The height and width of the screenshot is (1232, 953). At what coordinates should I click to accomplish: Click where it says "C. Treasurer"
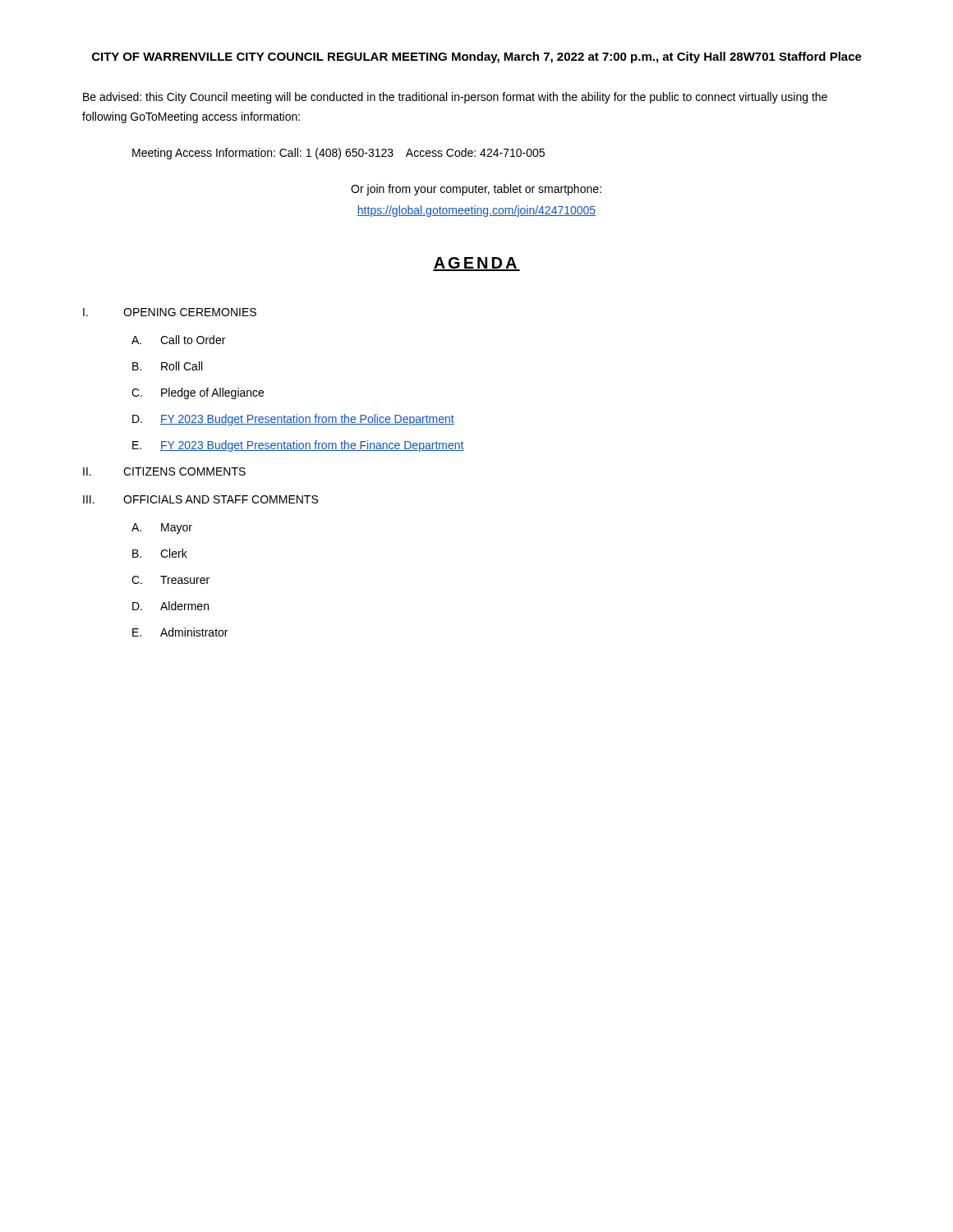[171, 580]
